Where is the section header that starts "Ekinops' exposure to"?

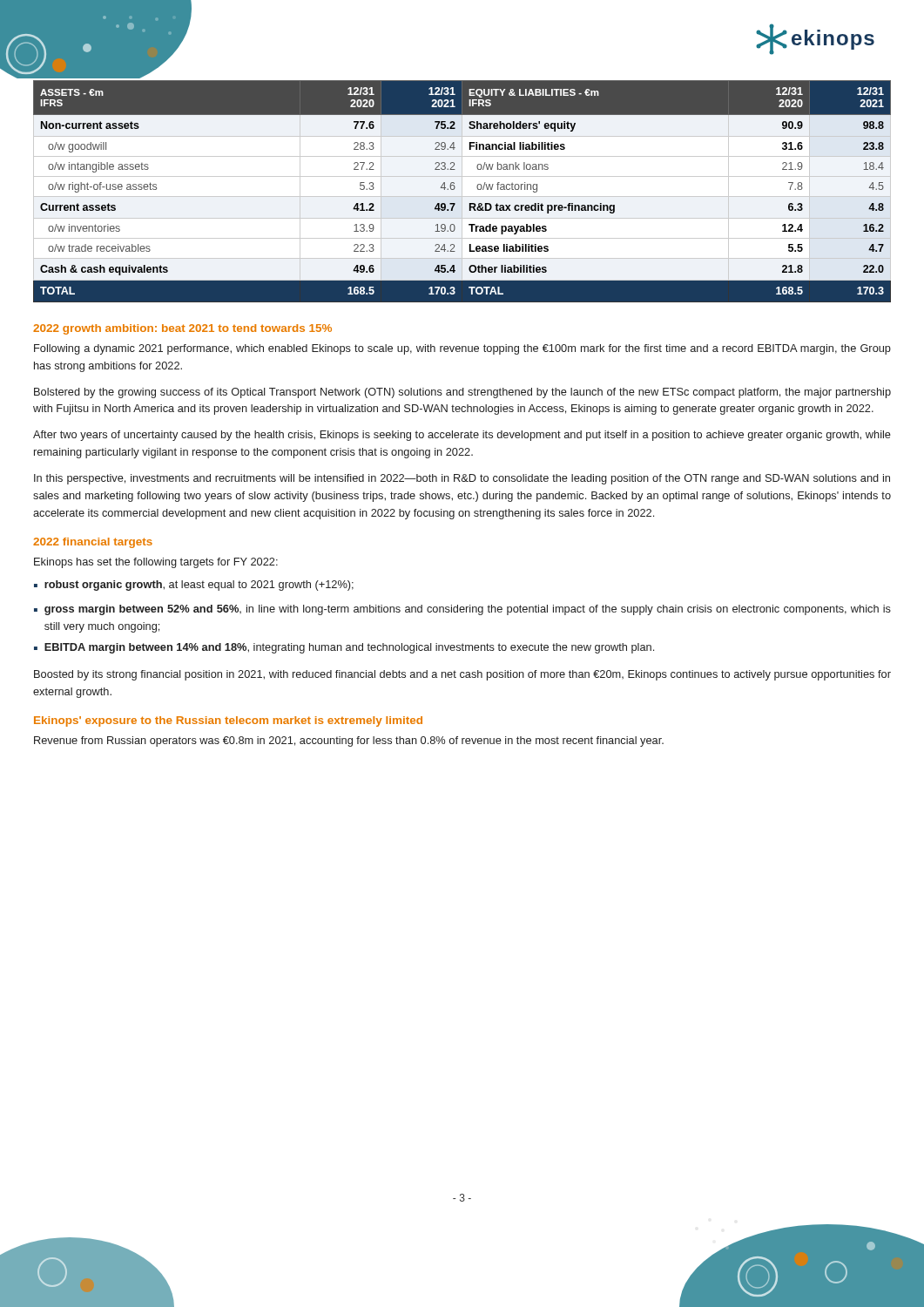[228, 720]
